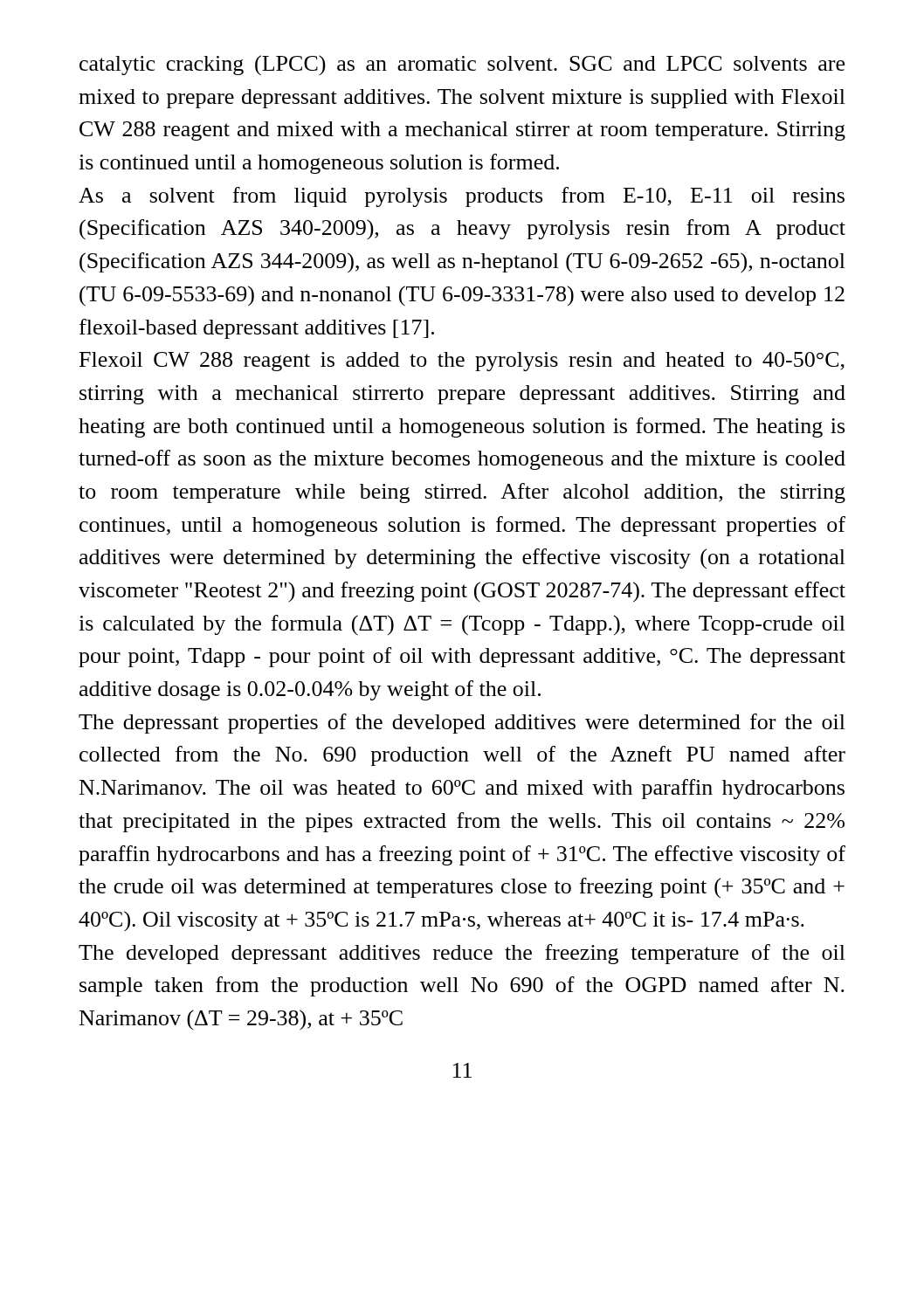
Task: Find the text block that reads "catalytic cracking (LPCC)"
Action: pyautogui.click(x=462, y=113)
